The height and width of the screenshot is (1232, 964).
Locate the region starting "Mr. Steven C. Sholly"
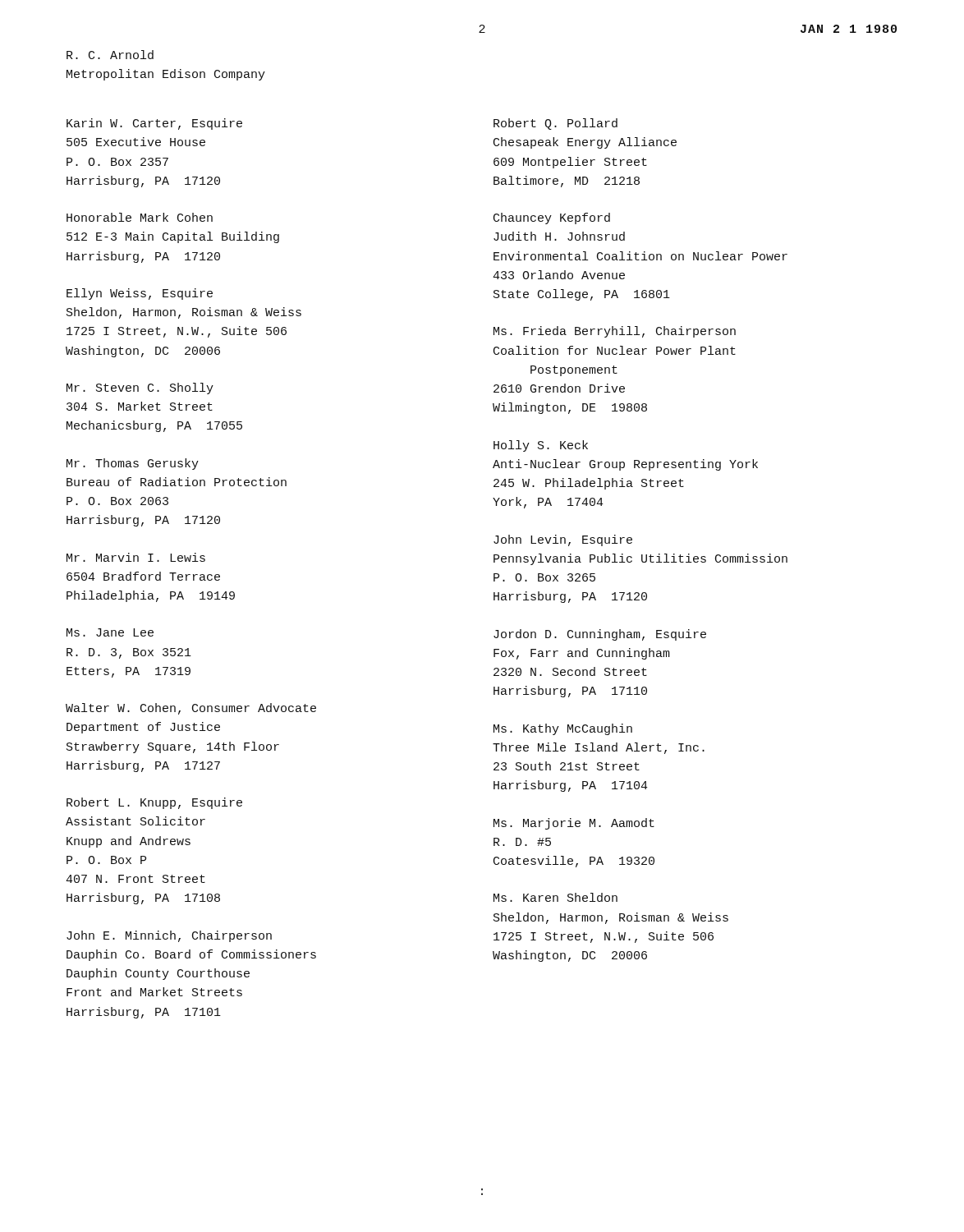[x=154, y=408]
